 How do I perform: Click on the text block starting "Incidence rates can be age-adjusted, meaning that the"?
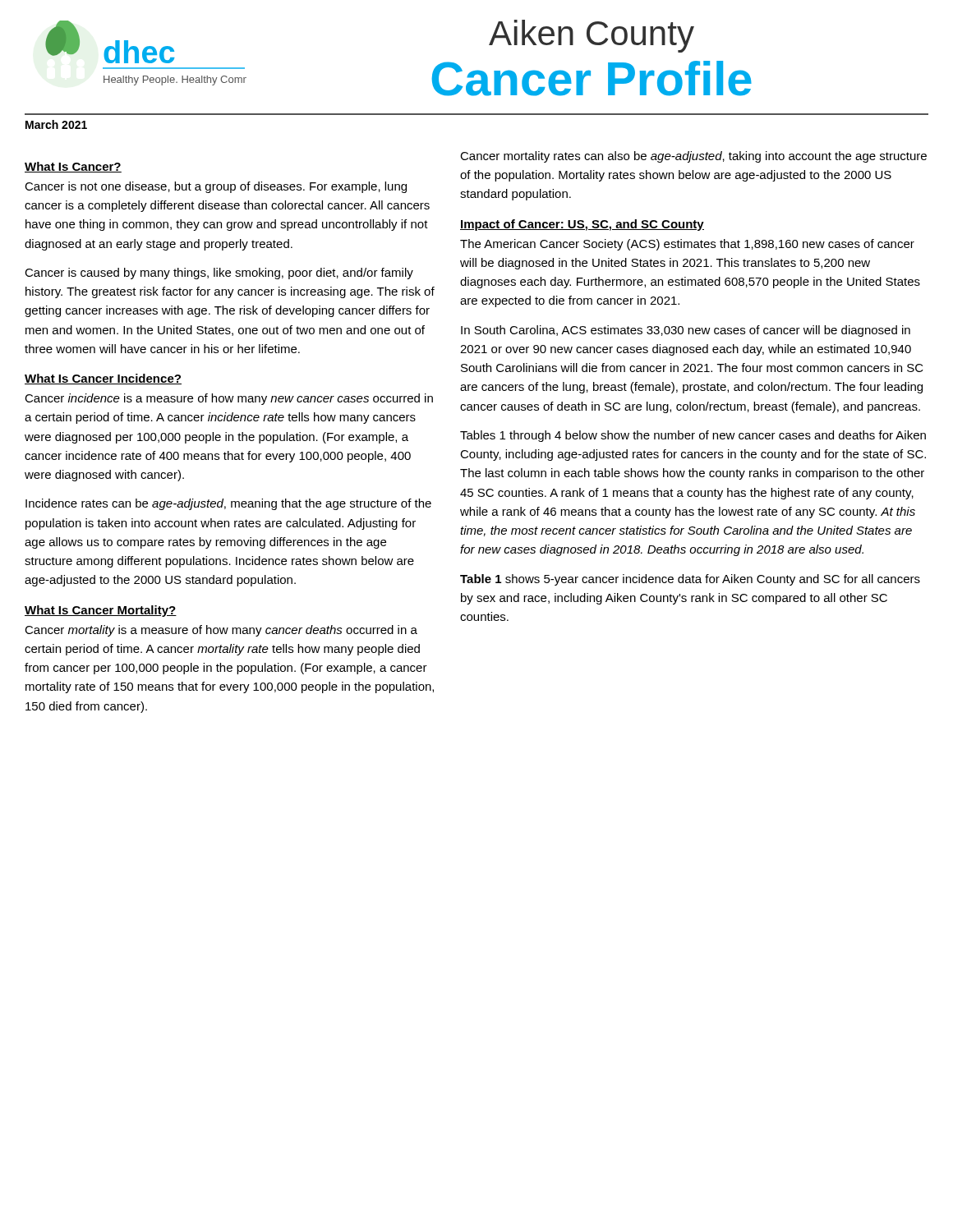(x=228, y=542)
